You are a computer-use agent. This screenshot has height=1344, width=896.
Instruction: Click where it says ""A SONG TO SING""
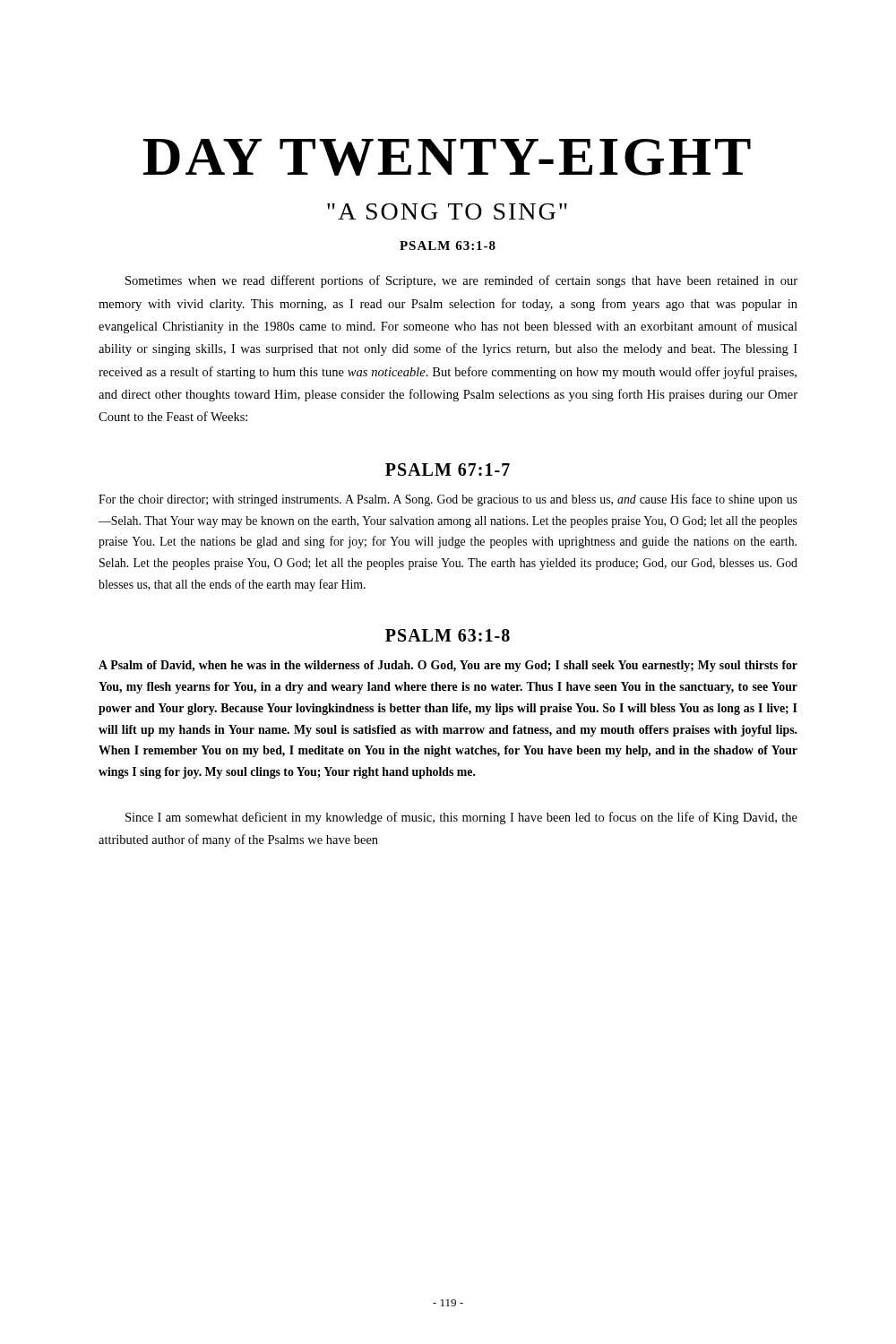tap(448, 211)
